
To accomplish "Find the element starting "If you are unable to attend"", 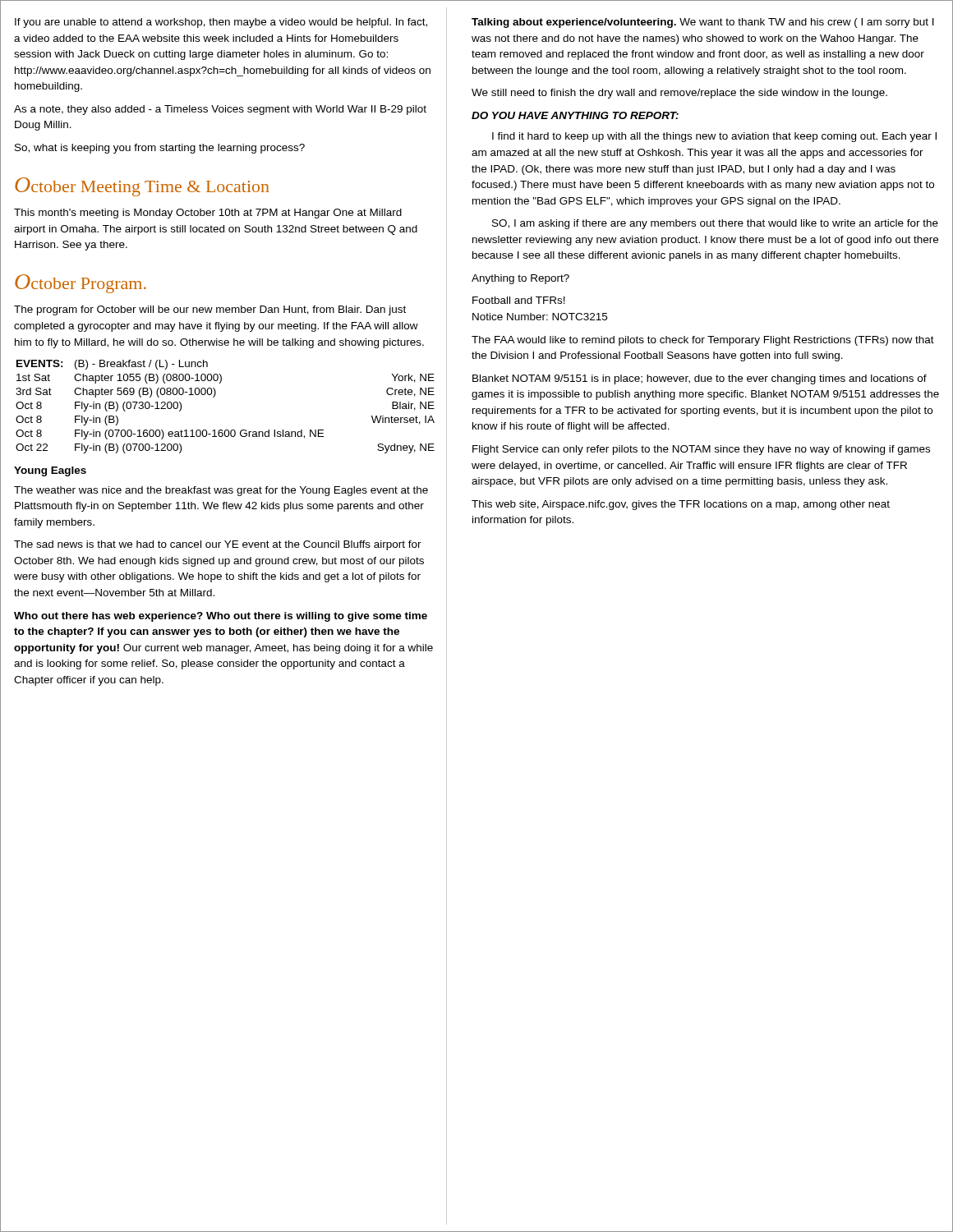I will 225,85.
